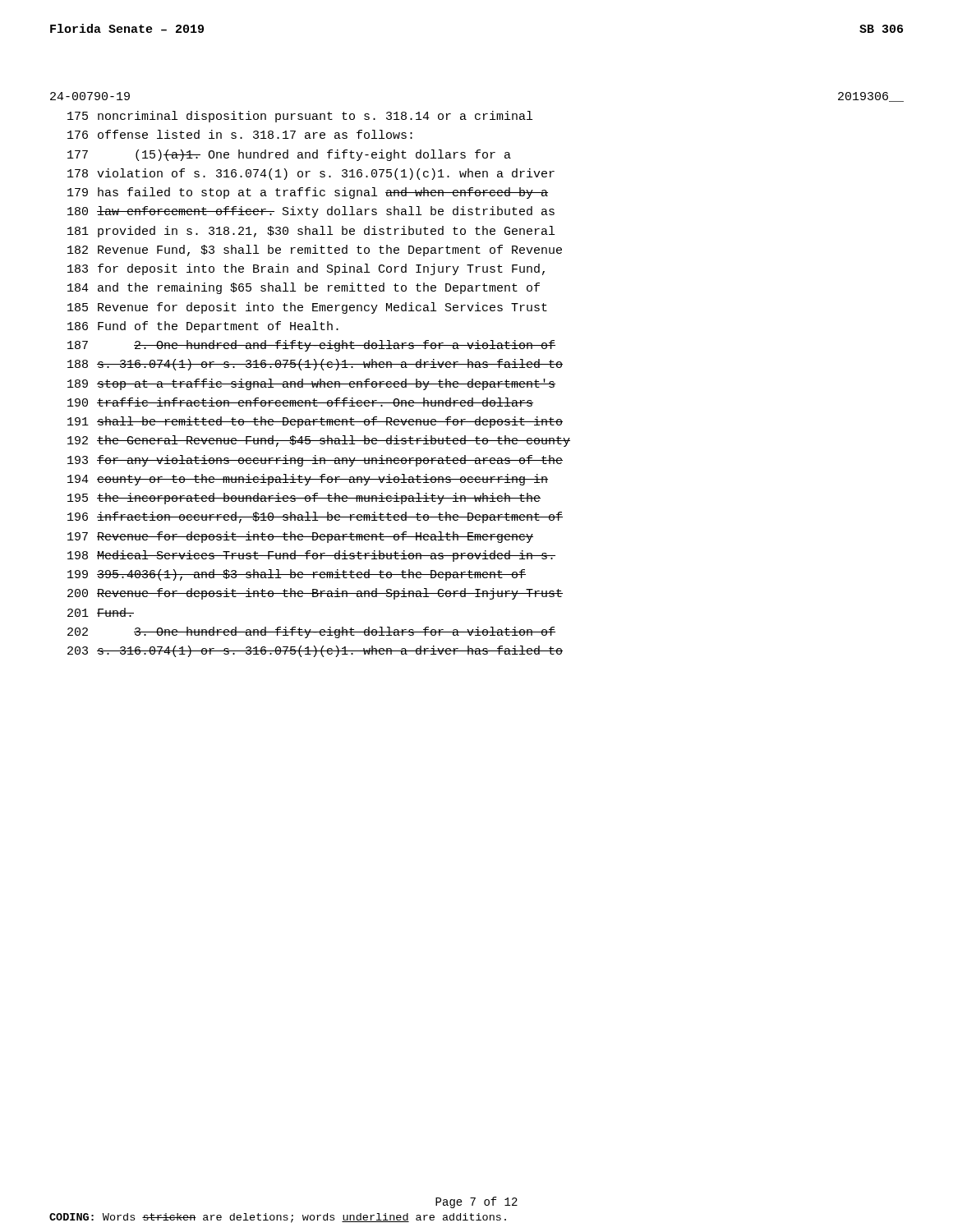The image size is (953, 1232).
Task: Click on the text block containing "195 the incorporated boundaries of the municipality in"
Action: (476, 499)
